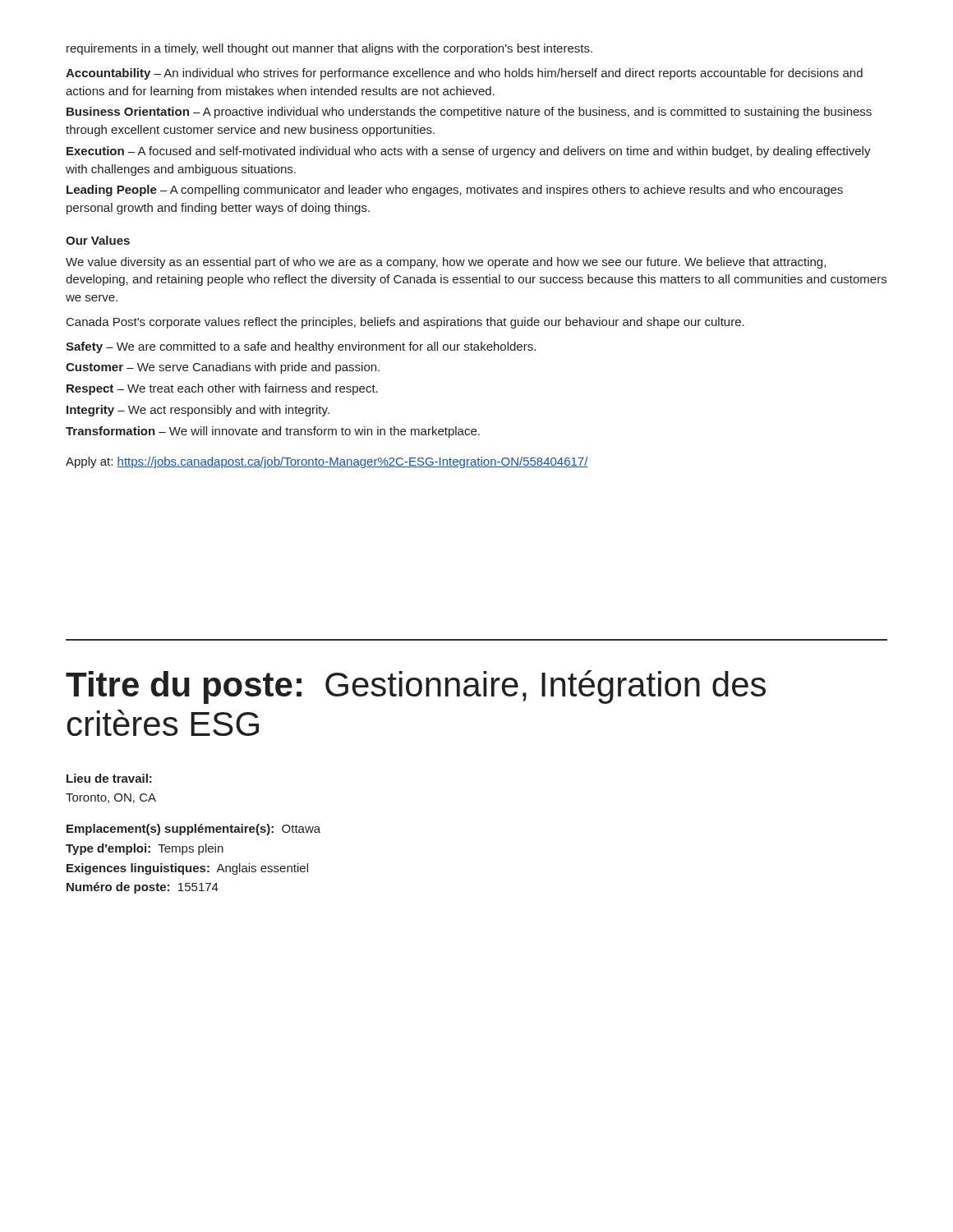Point to the element starting "Apply at: https://jobs.canadapost.ca/job/Toronto-Manager%2C-ESG-Integration-ON/558404617/"

(476, 462)
